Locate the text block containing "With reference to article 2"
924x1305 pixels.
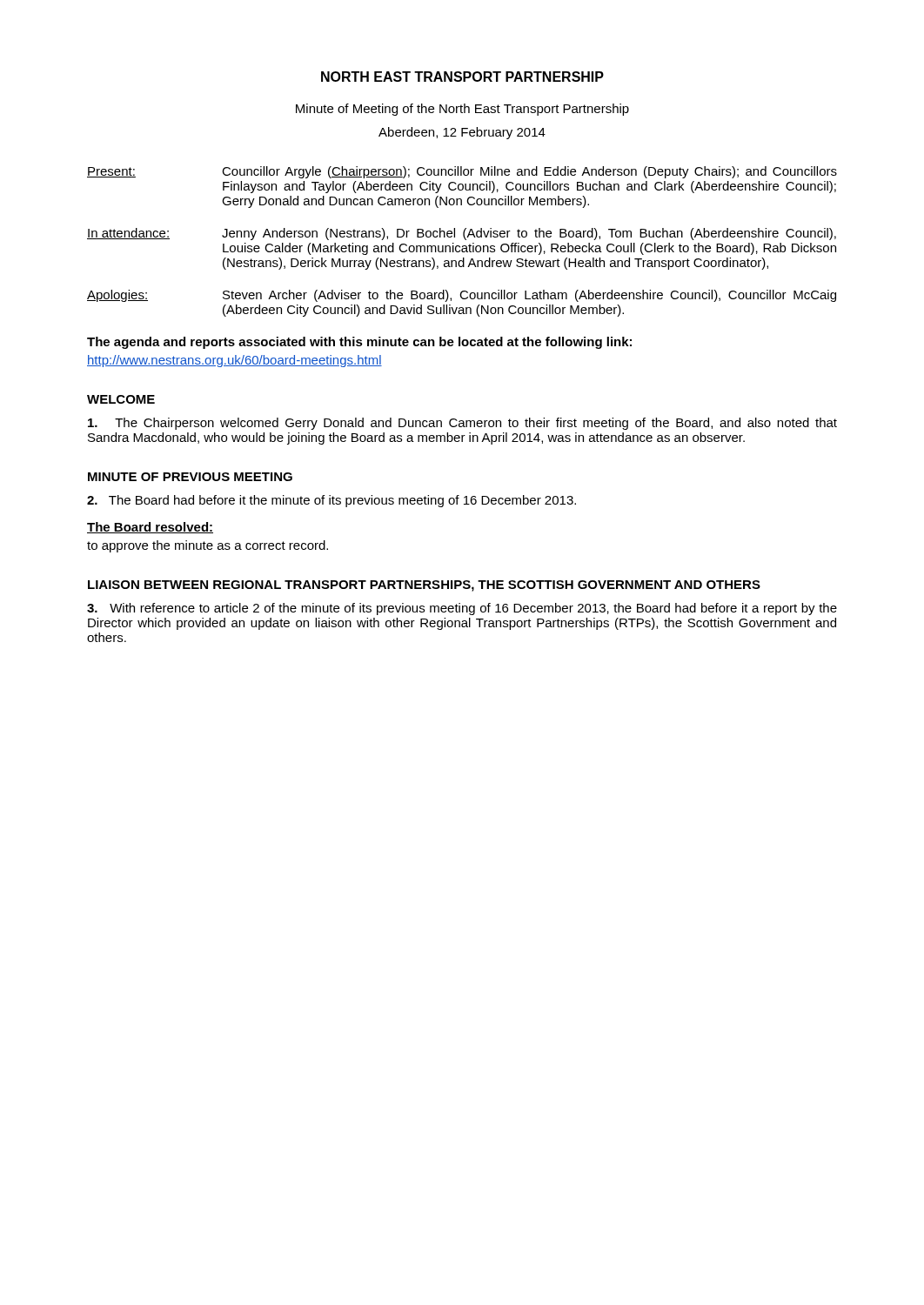click(x=462, y=622)
